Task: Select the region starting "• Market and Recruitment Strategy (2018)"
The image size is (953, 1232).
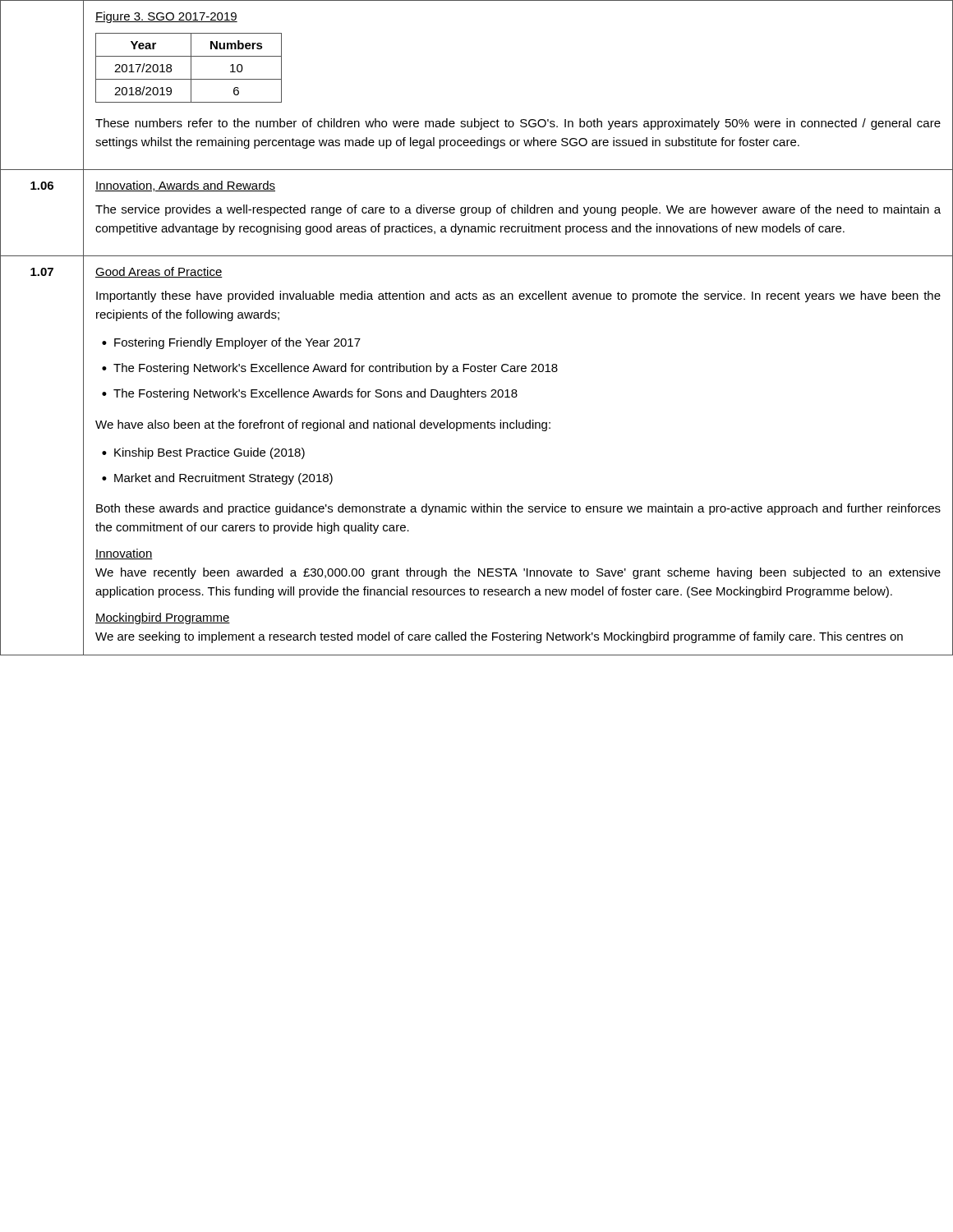Action: point(214,479)
